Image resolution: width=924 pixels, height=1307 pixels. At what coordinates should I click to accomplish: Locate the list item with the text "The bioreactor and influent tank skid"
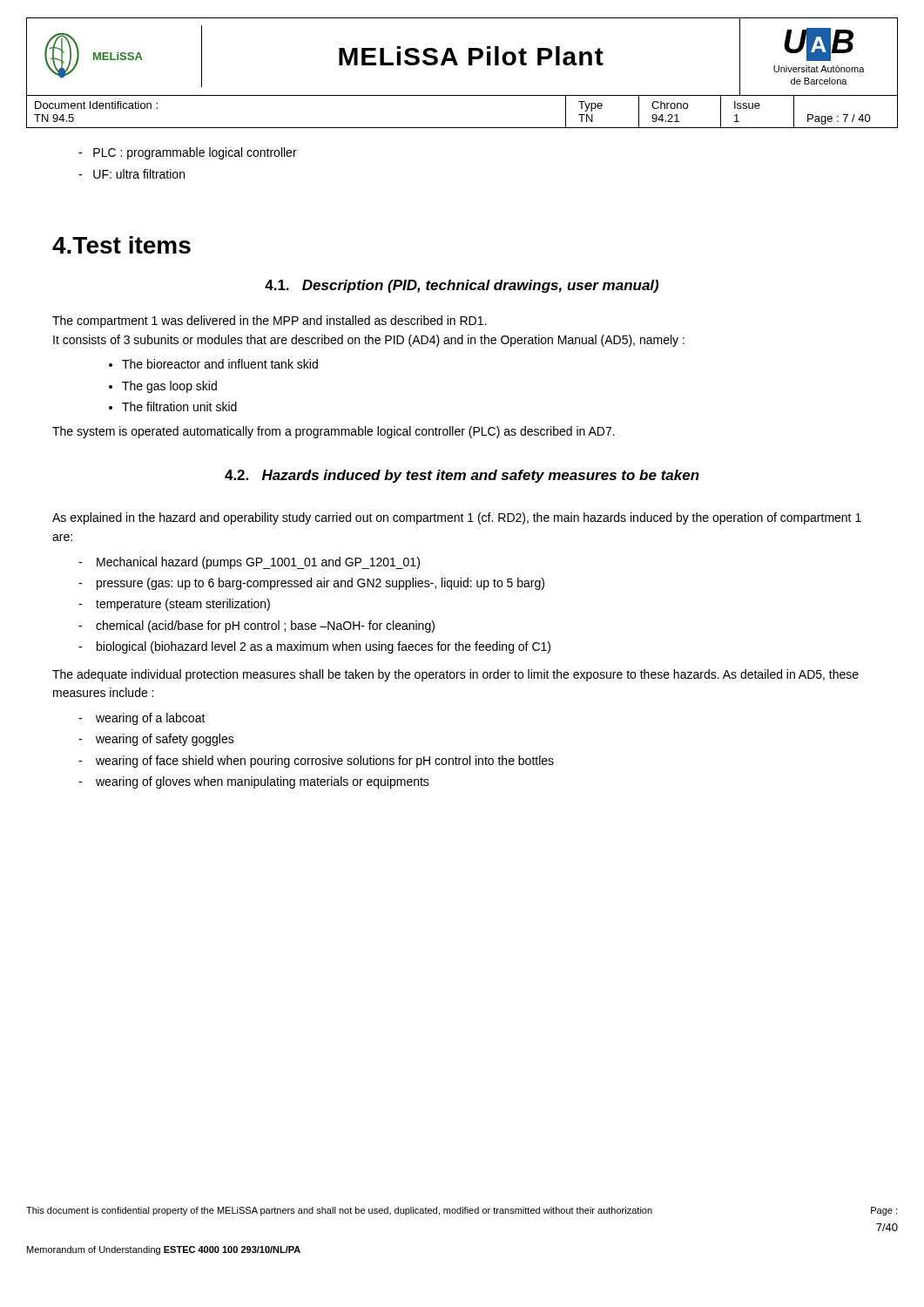[220, 365]
